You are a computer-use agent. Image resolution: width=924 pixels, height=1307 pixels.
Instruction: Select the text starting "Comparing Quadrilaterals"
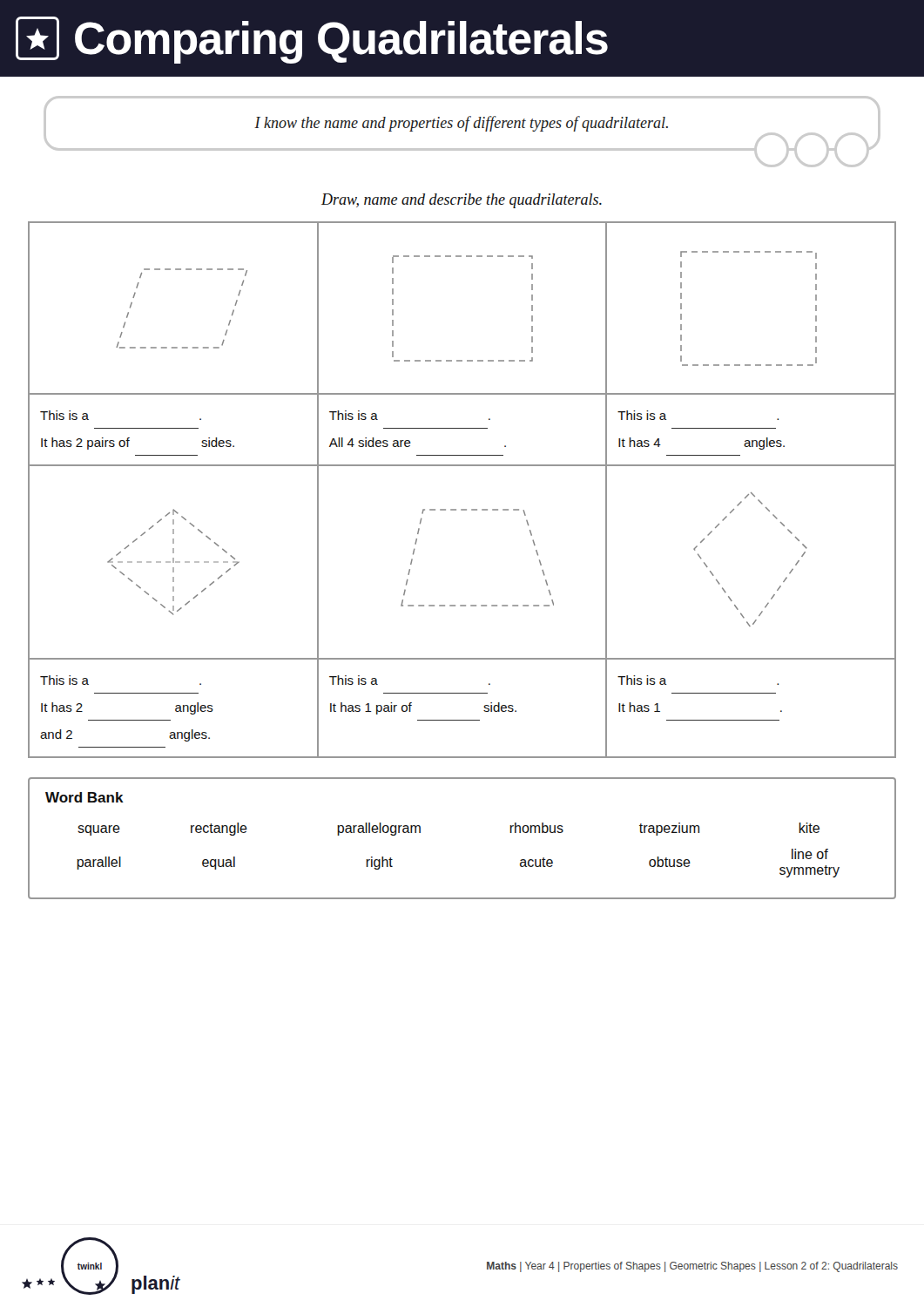pyautogui.click(x=312, y=38)
